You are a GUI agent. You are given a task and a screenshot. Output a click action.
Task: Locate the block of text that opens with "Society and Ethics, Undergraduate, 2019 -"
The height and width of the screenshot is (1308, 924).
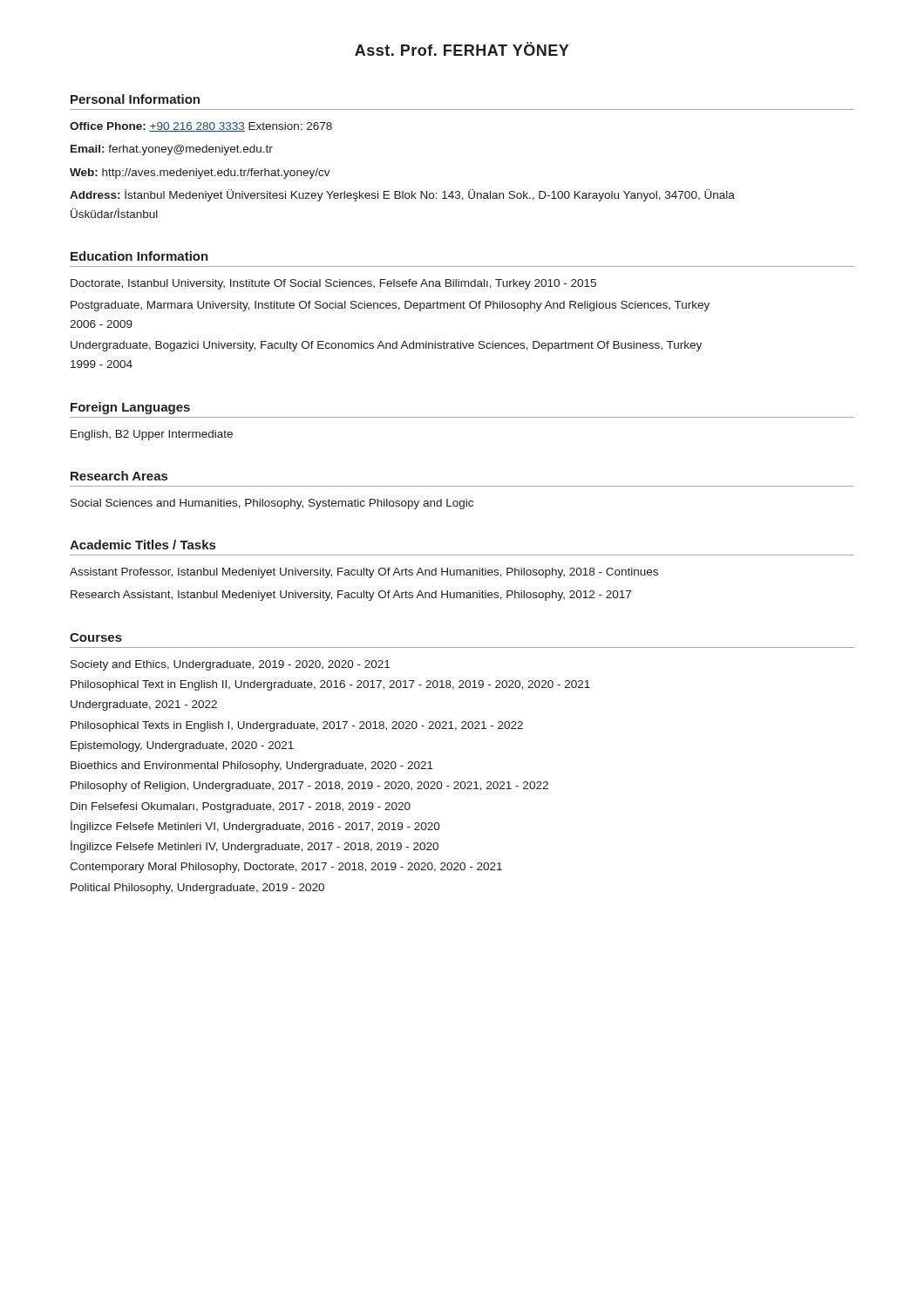[x=230, y=665]
